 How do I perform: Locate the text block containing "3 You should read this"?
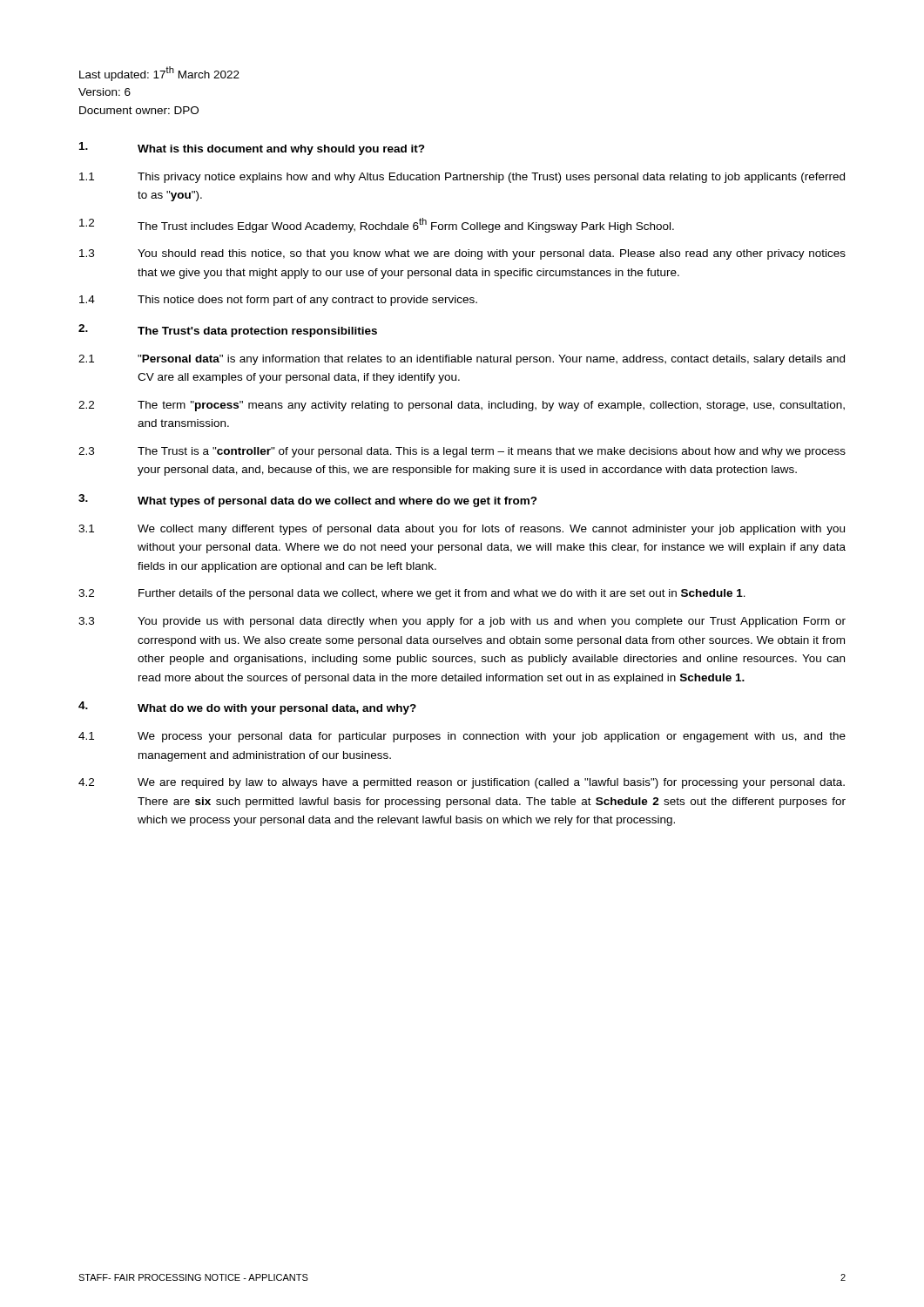(462, 263)
